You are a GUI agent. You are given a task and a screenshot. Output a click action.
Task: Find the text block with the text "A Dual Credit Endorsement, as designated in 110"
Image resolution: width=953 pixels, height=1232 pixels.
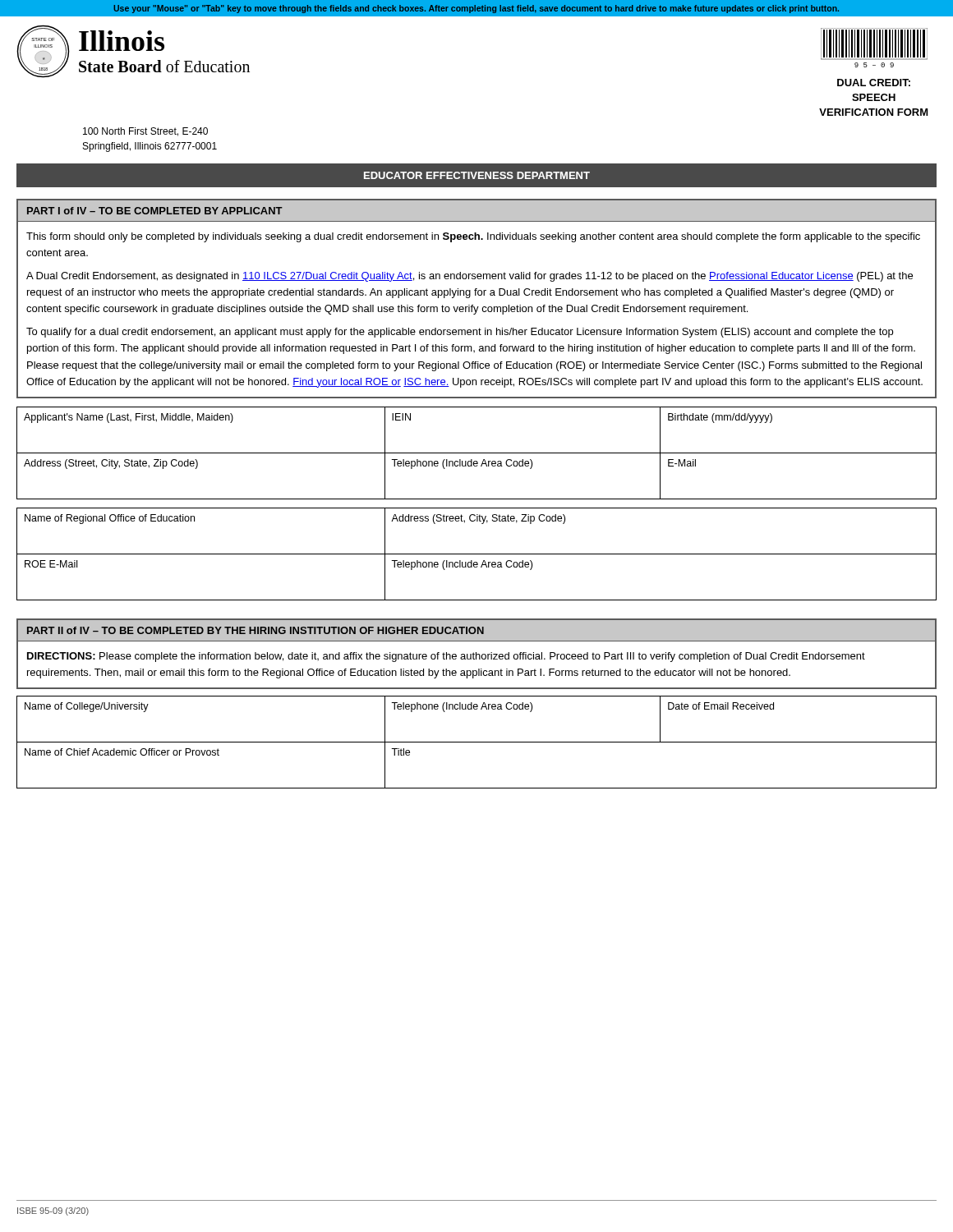click(x=470, y=292)
